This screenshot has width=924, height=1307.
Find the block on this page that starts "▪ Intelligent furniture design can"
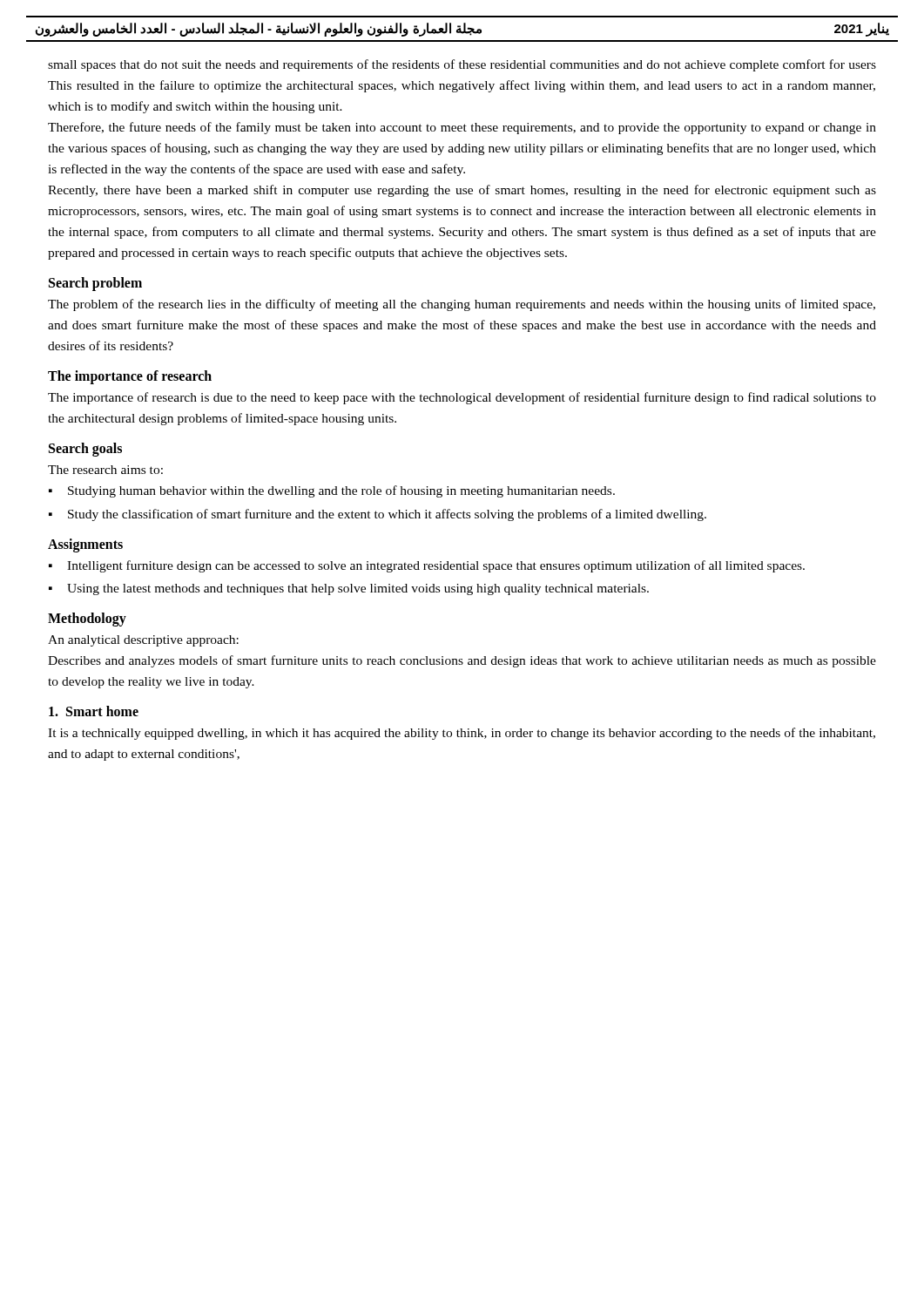[462, 565]
